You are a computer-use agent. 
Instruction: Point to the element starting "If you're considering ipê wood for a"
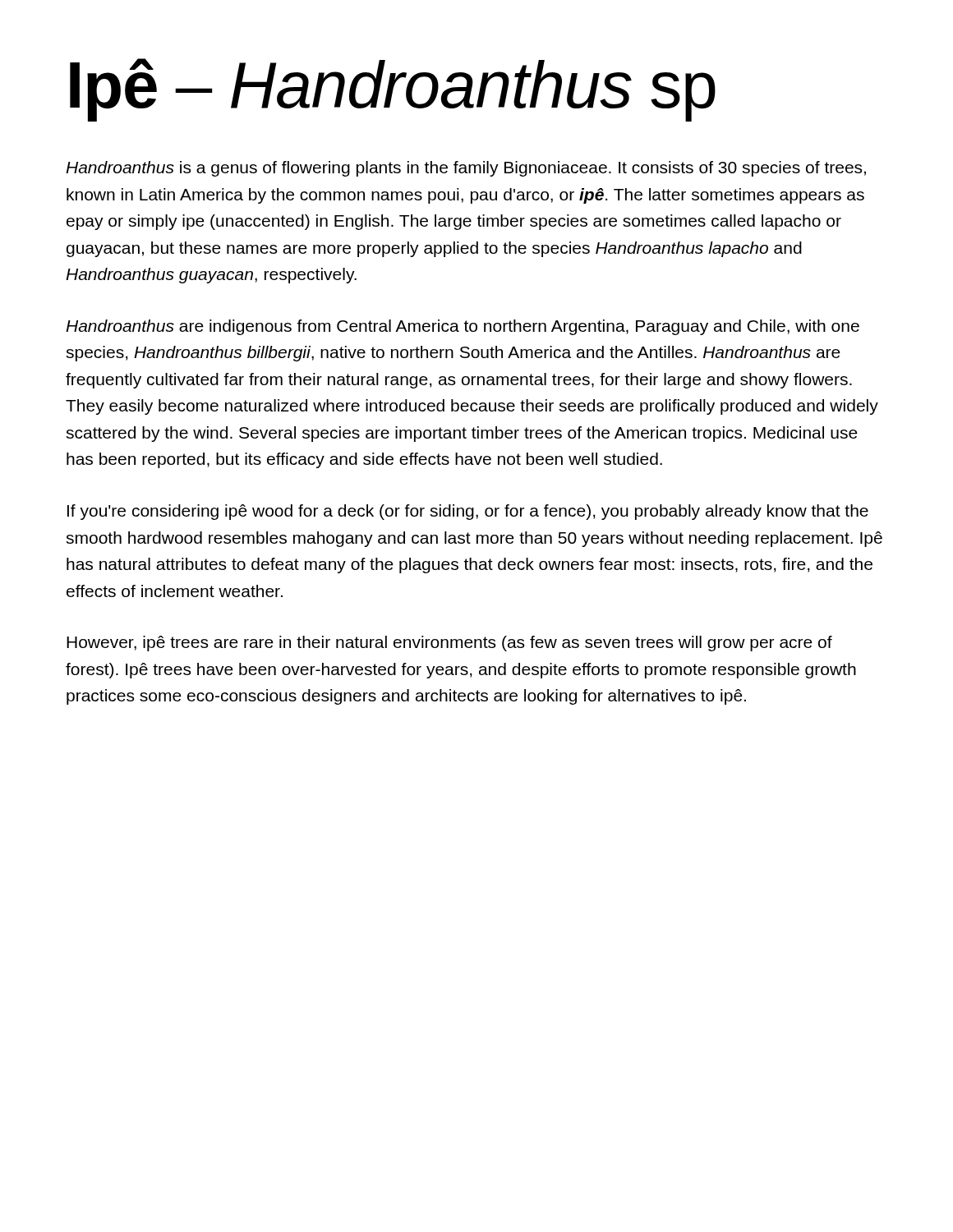coord(474,551)
